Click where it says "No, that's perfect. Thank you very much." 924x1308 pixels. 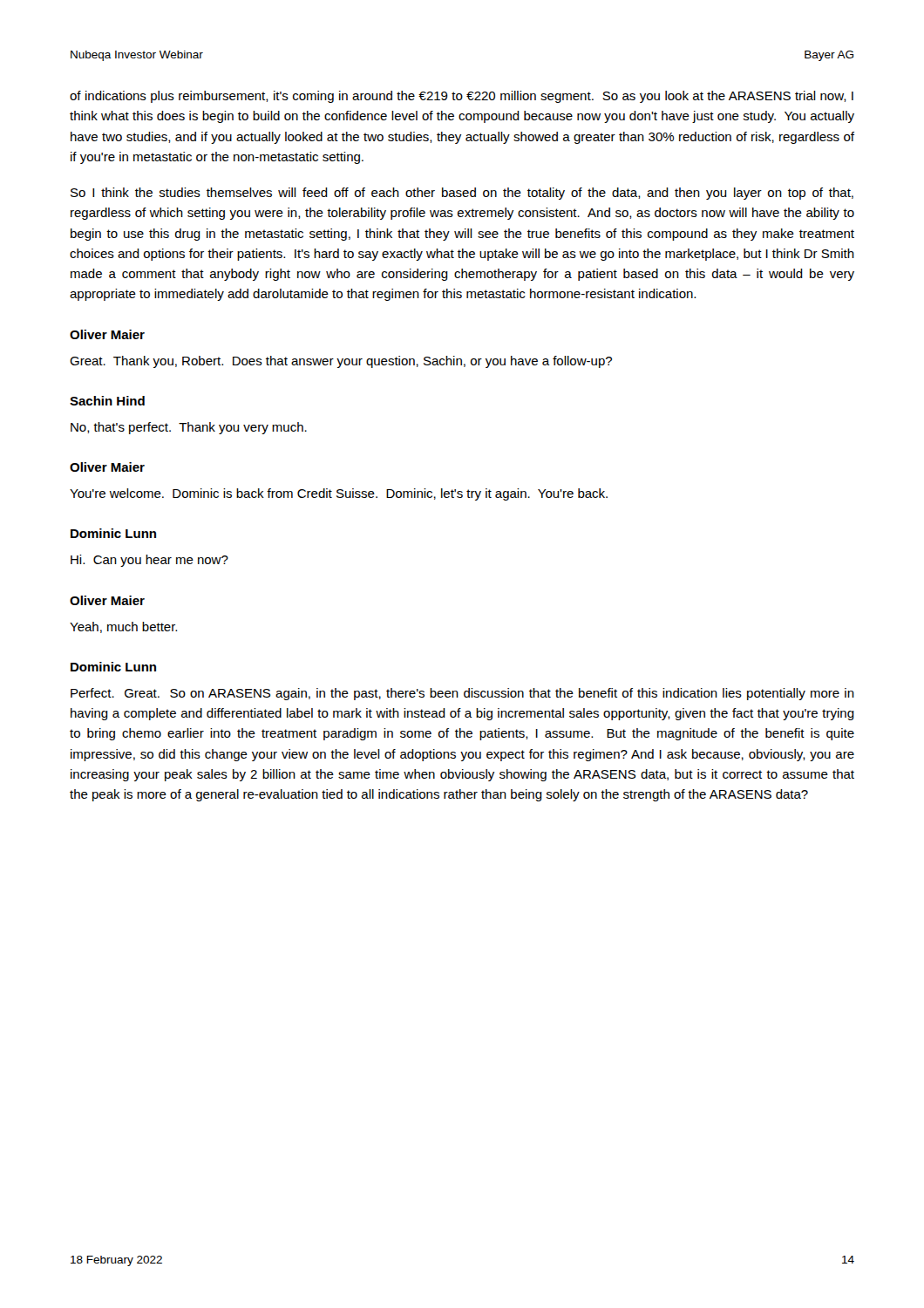[189, 427]
